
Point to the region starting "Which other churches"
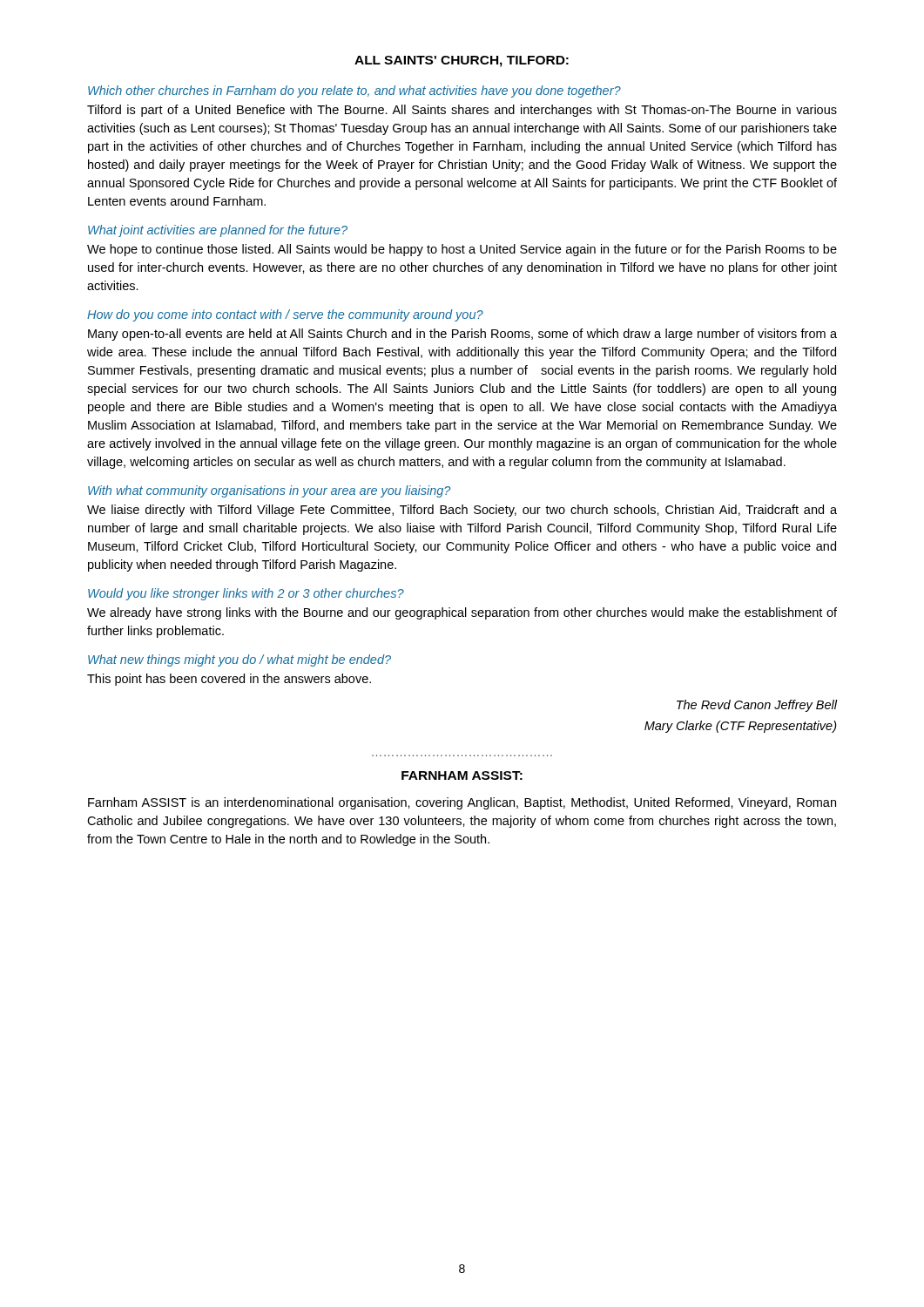coord(354,91)
